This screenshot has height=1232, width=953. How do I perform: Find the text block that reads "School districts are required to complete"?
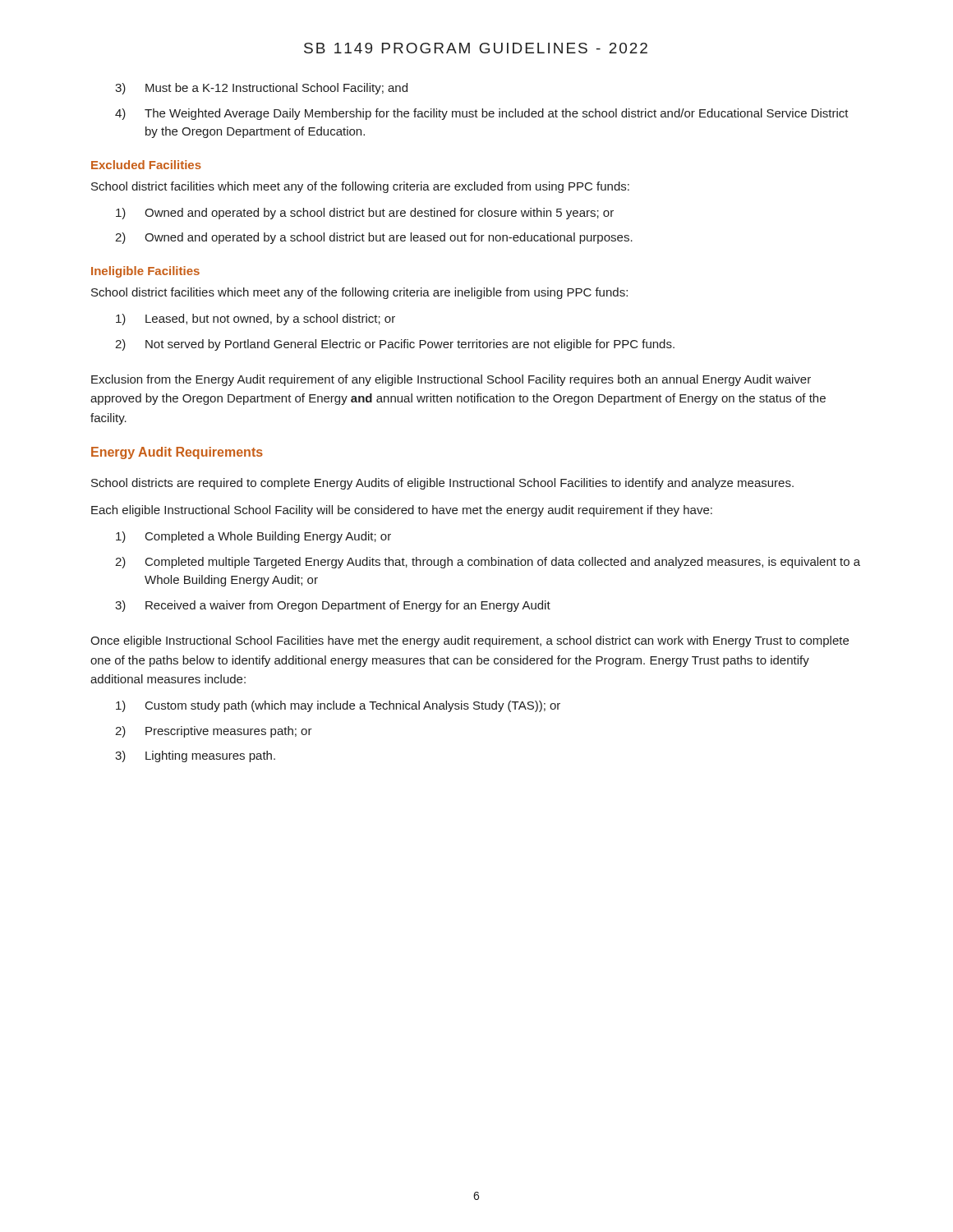click(442, 482)
